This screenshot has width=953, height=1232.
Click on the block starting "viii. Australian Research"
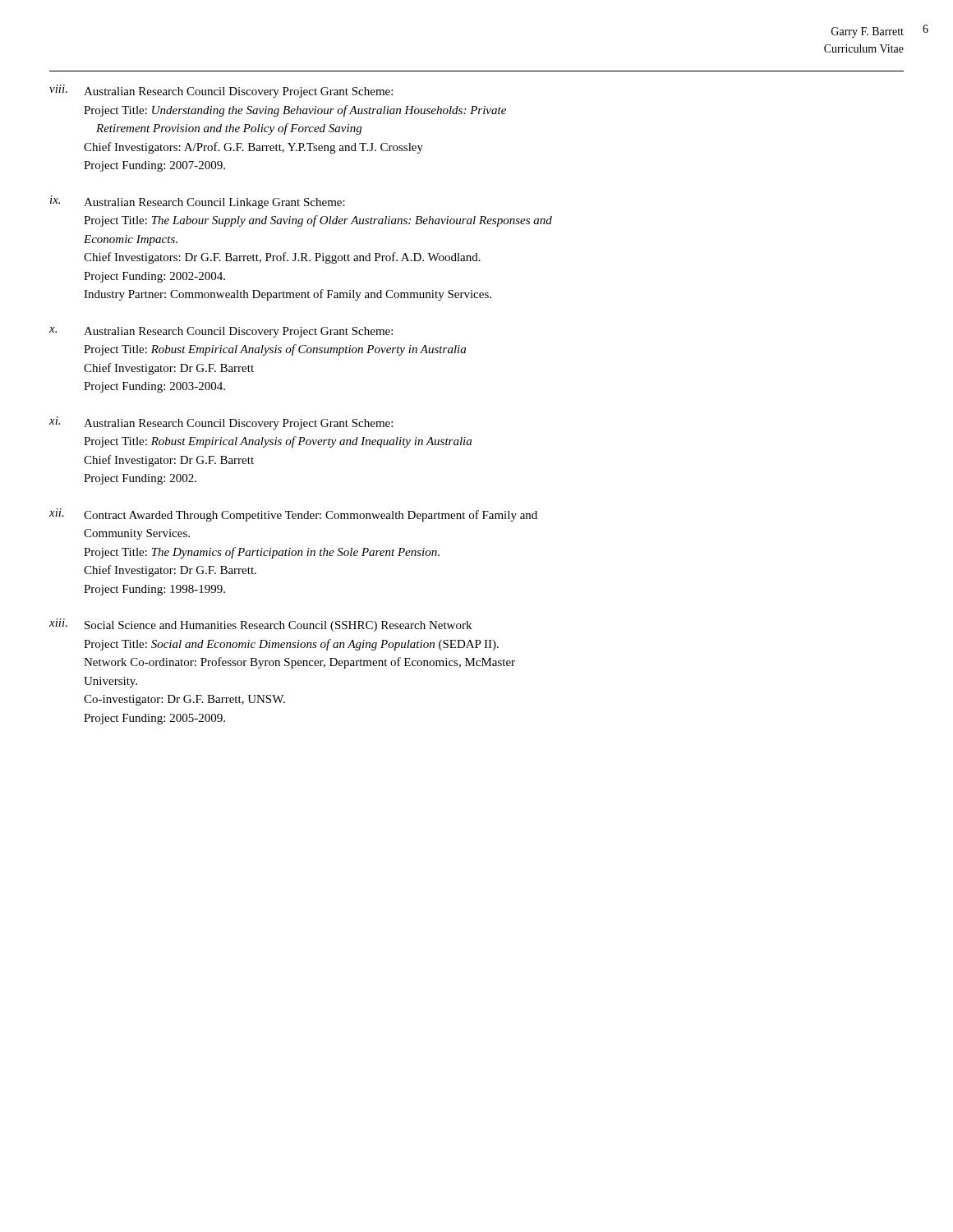tap(221, 91)
